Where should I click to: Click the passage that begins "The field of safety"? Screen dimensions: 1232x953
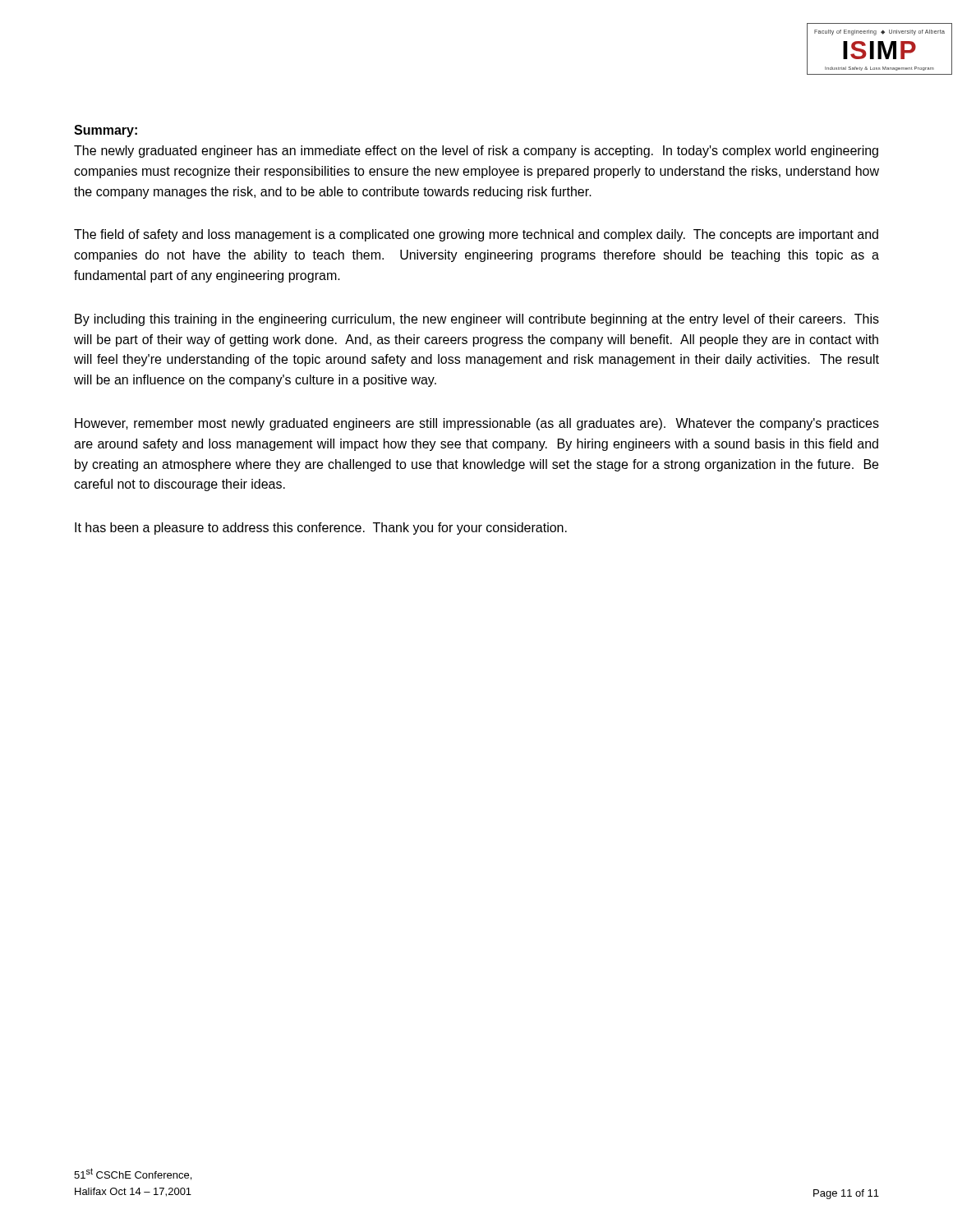(x=476, y=255)
